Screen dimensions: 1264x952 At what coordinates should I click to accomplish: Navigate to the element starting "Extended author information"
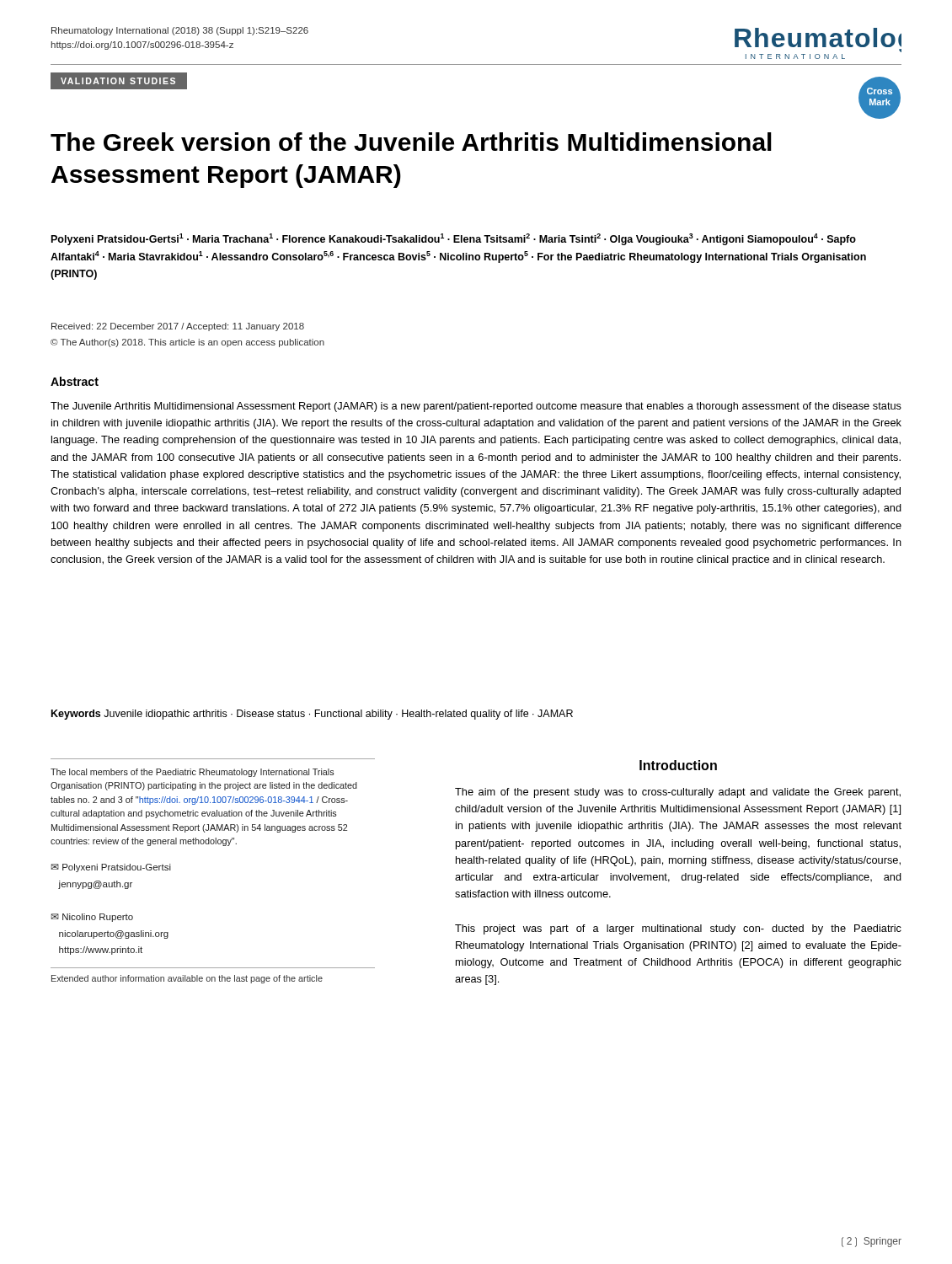187,978
